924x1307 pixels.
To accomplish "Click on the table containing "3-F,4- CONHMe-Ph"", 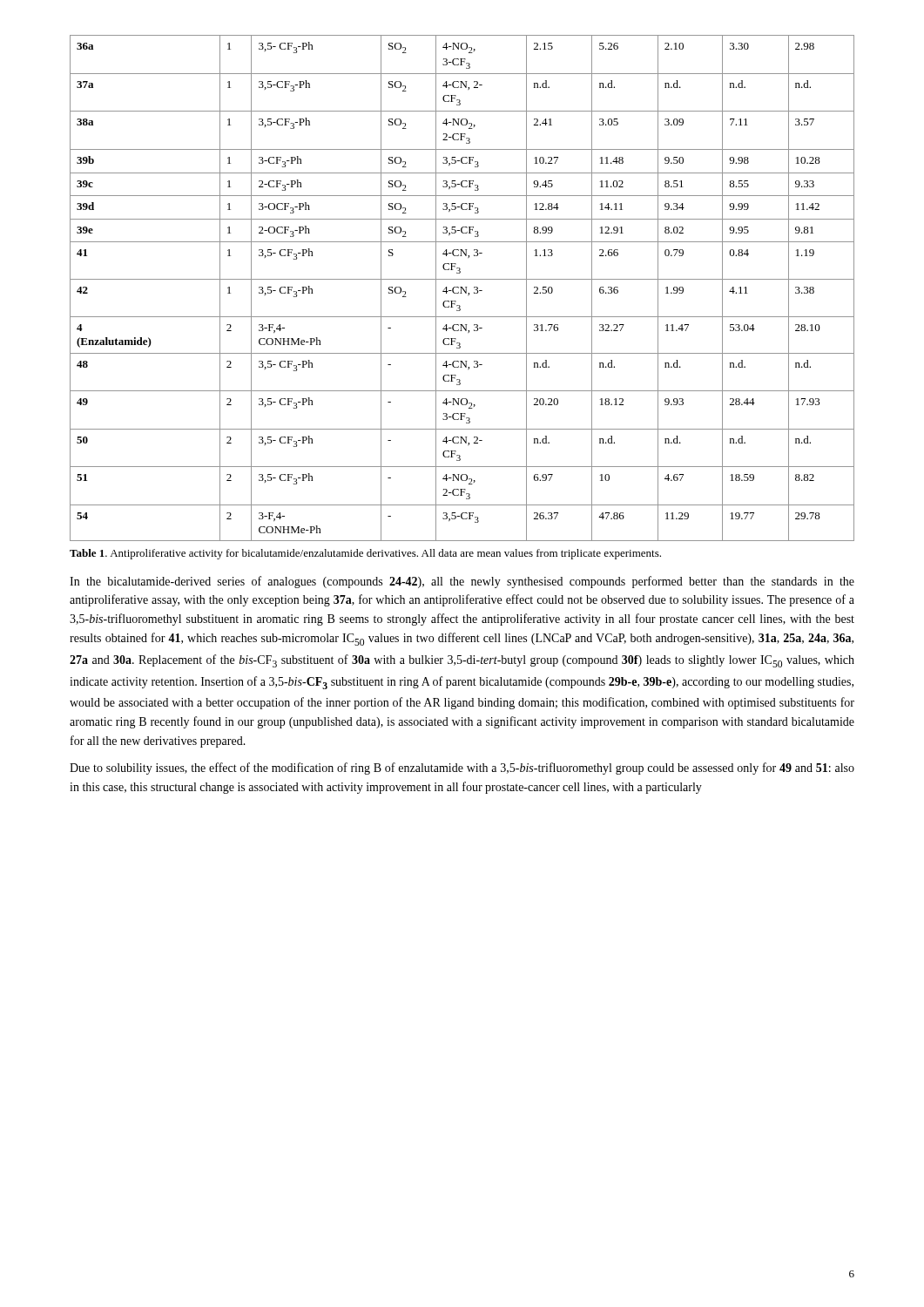I will tap(462, 288).
